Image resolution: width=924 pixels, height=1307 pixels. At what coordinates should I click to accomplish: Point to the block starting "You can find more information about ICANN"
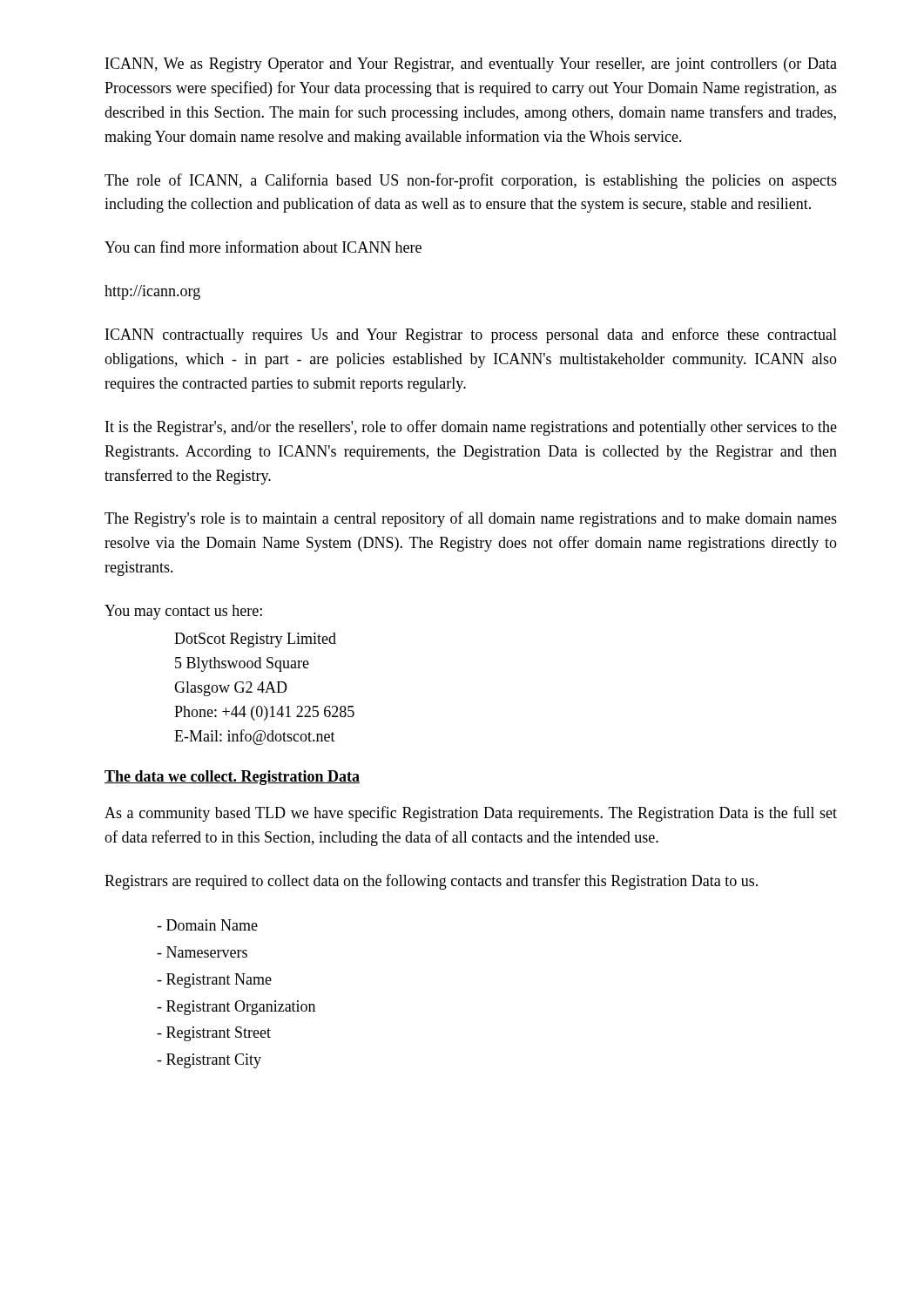point(263,248)
